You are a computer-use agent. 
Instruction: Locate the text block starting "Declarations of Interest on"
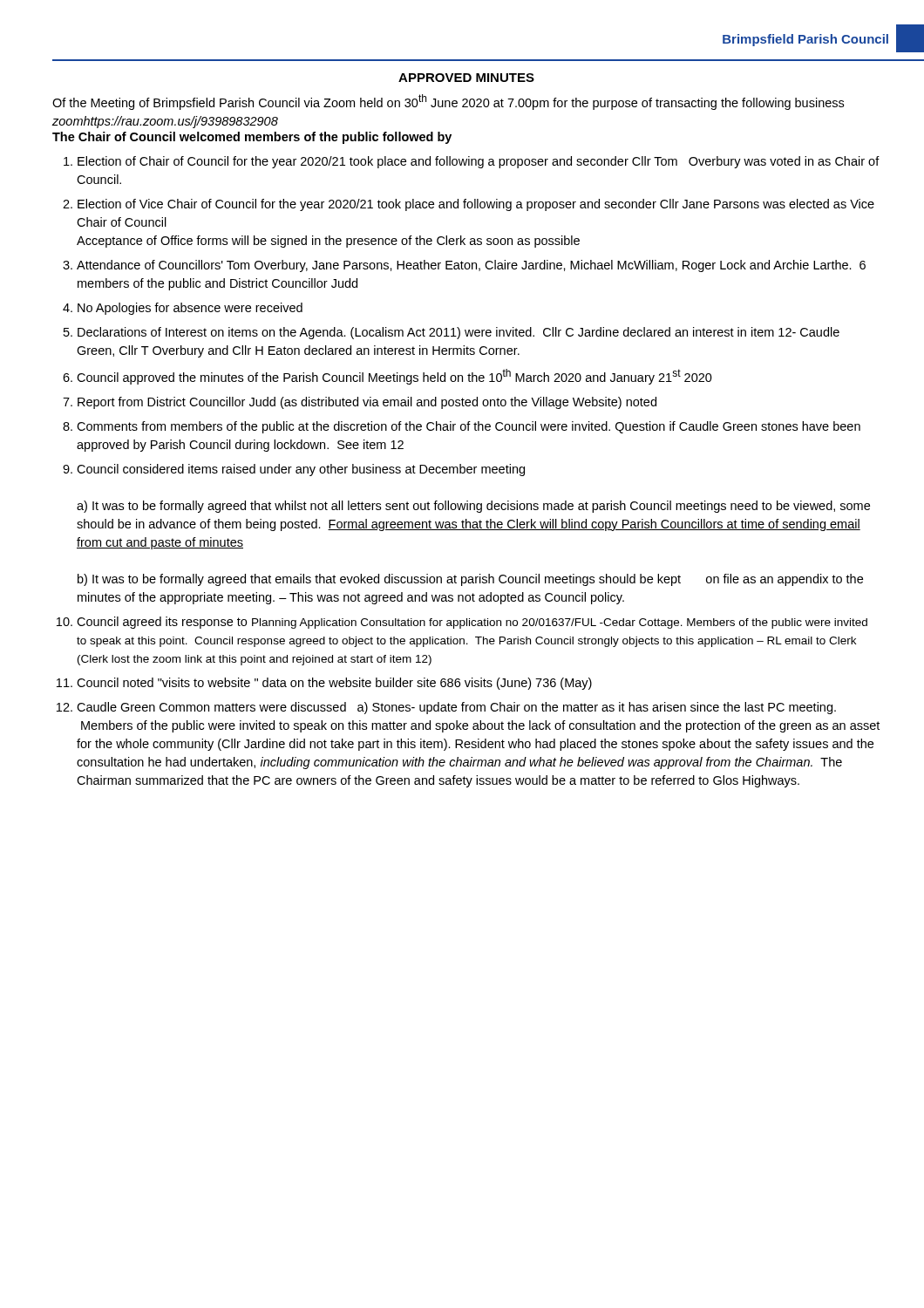pyautogui.click(x=458, y=341)
